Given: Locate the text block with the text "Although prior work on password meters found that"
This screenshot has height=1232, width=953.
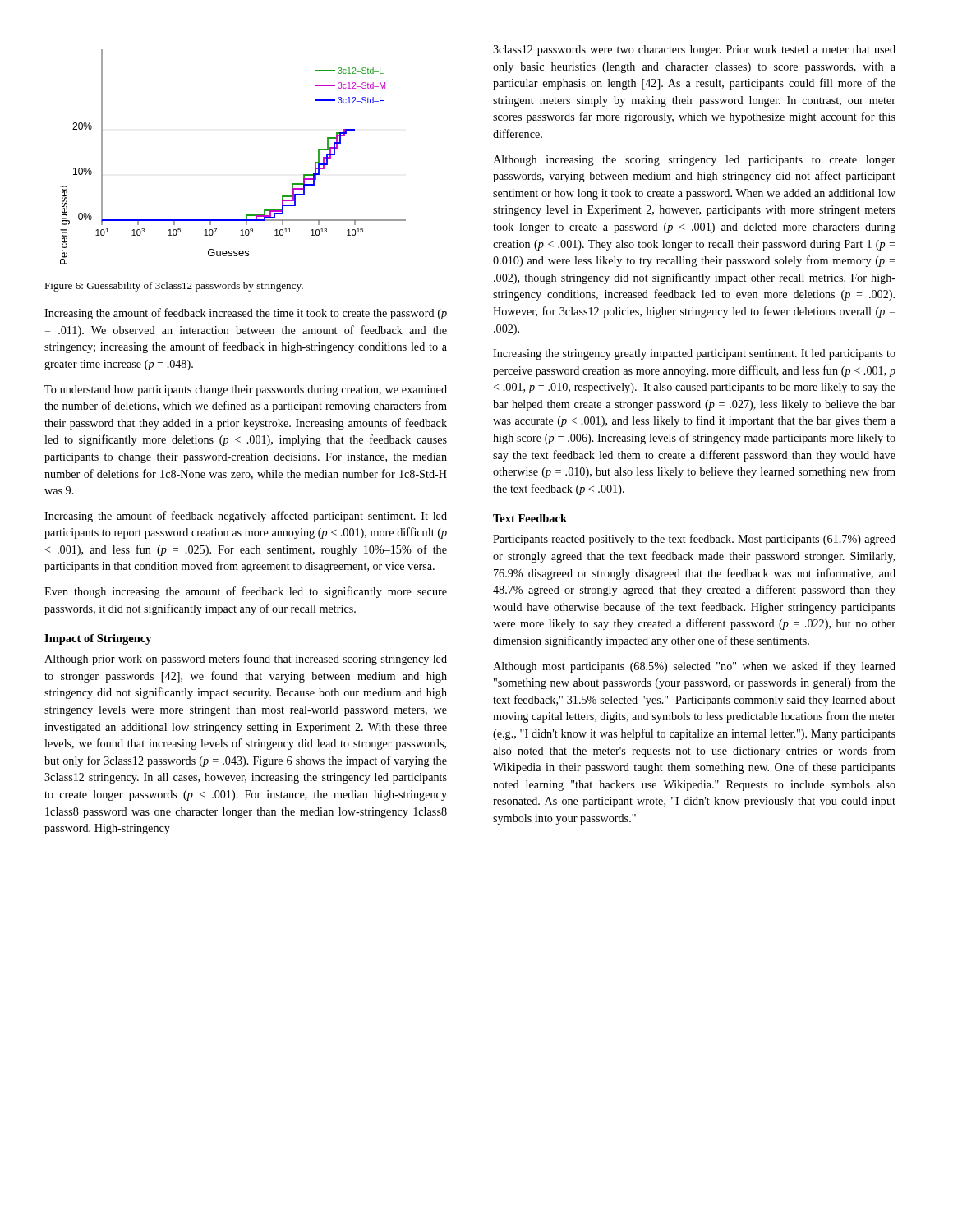Looking at the screenshot, I should tap(246, 744).
